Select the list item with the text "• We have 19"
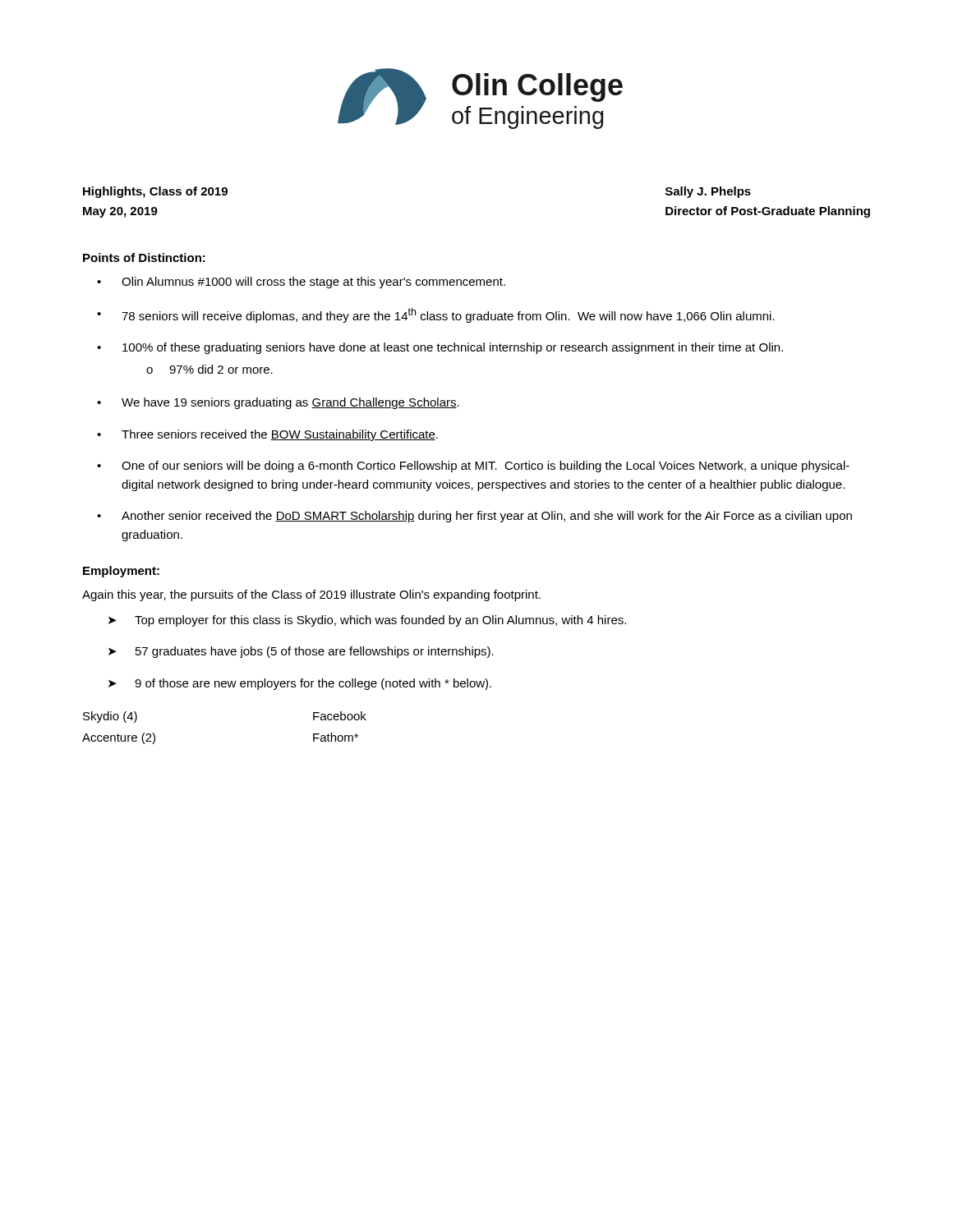Screen dimensions: 1232x953 278,403
